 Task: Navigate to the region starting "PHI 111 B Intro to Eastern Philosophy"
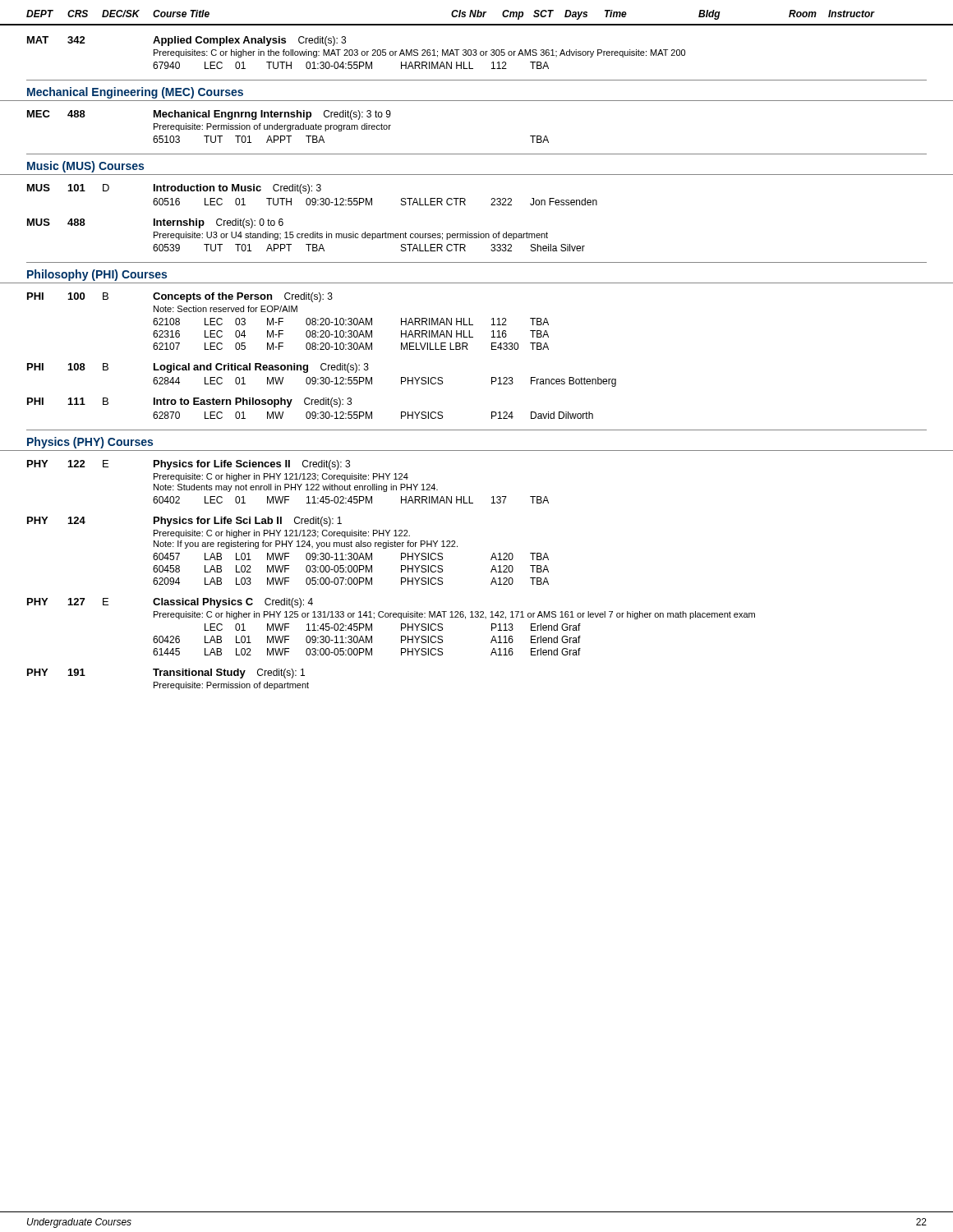tap(189, 402)
